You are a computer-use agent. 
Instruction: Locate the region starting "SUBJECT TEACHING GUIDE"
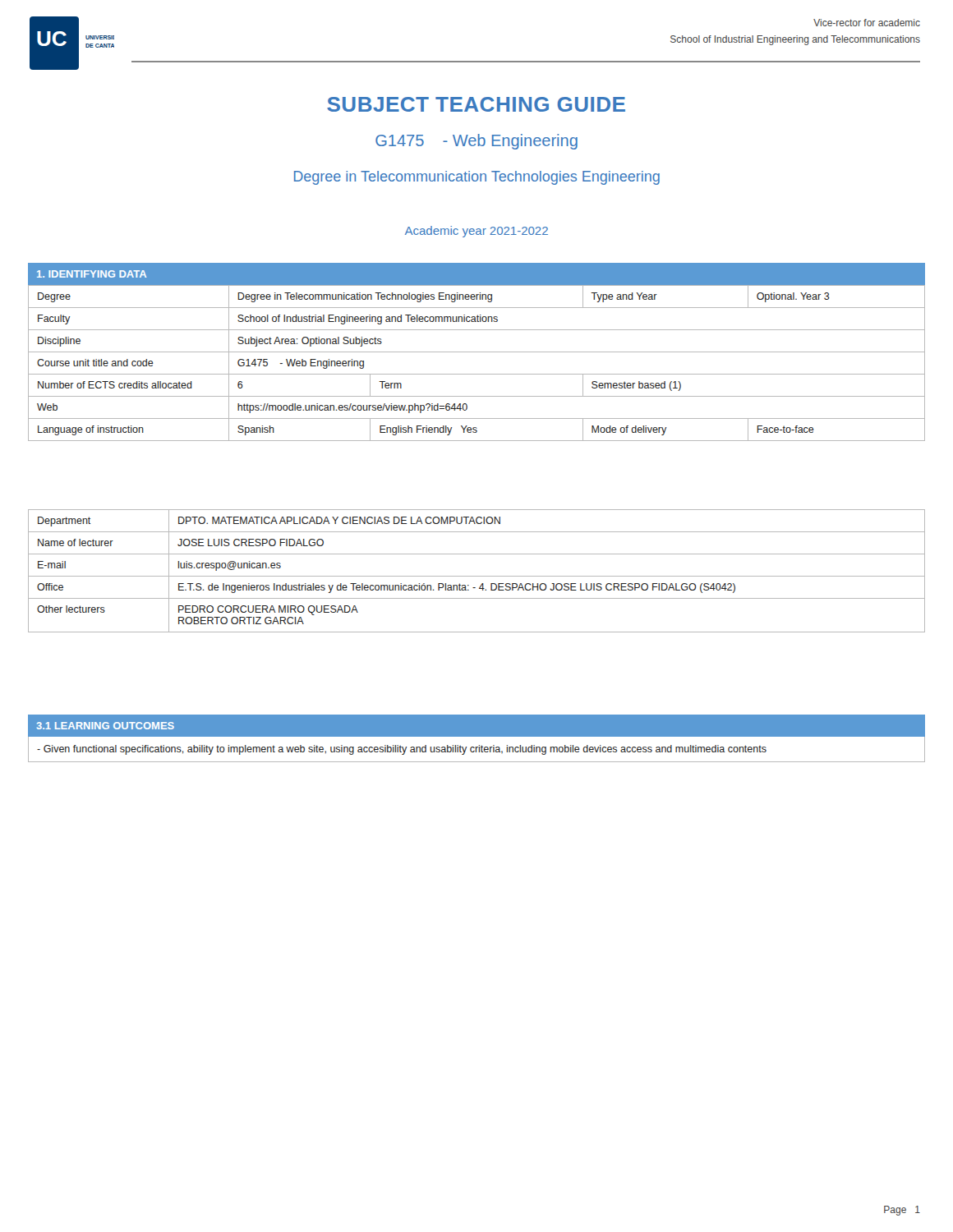click(476, 104)
